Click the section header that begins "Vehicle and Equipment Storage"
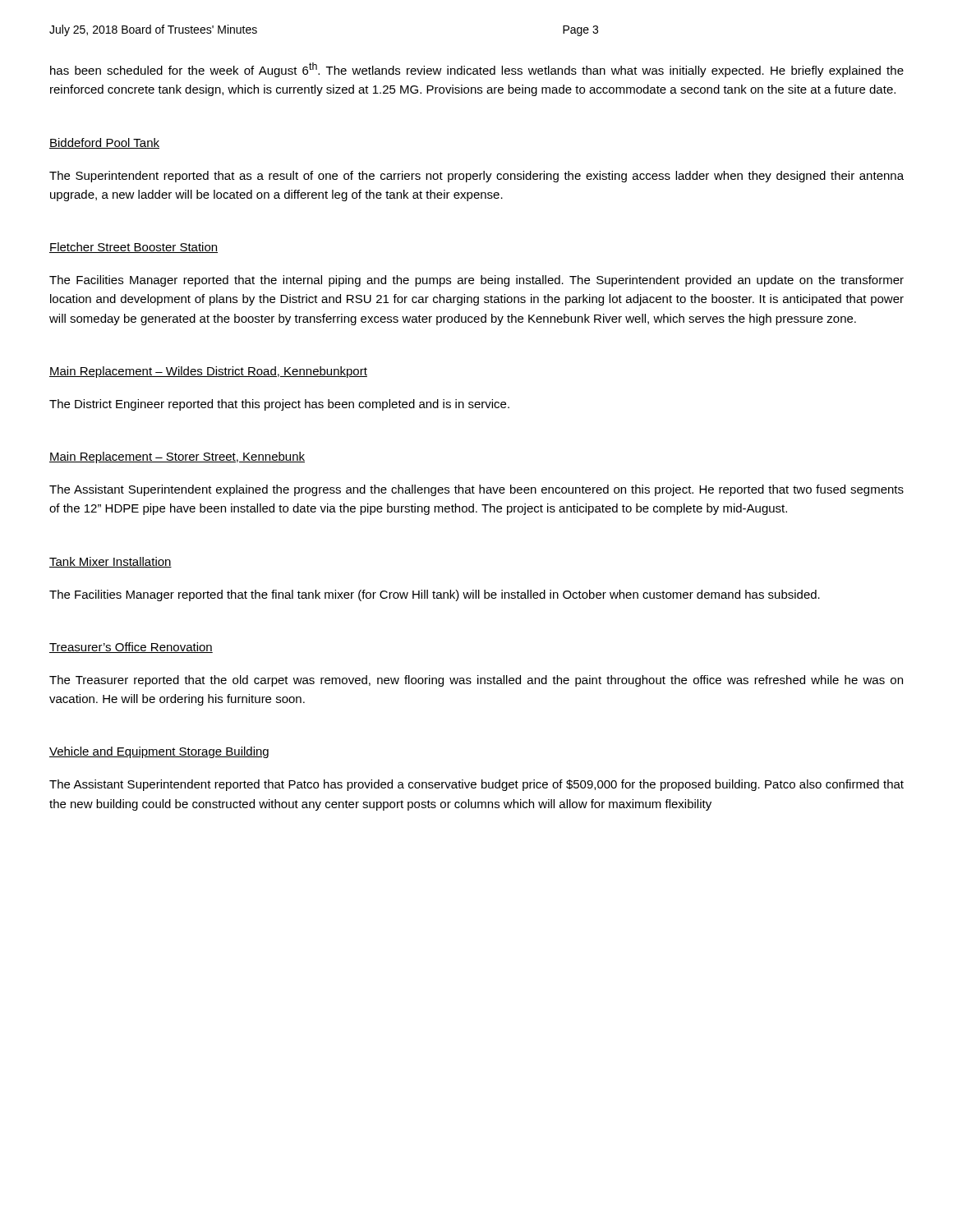 pos(159,751)
